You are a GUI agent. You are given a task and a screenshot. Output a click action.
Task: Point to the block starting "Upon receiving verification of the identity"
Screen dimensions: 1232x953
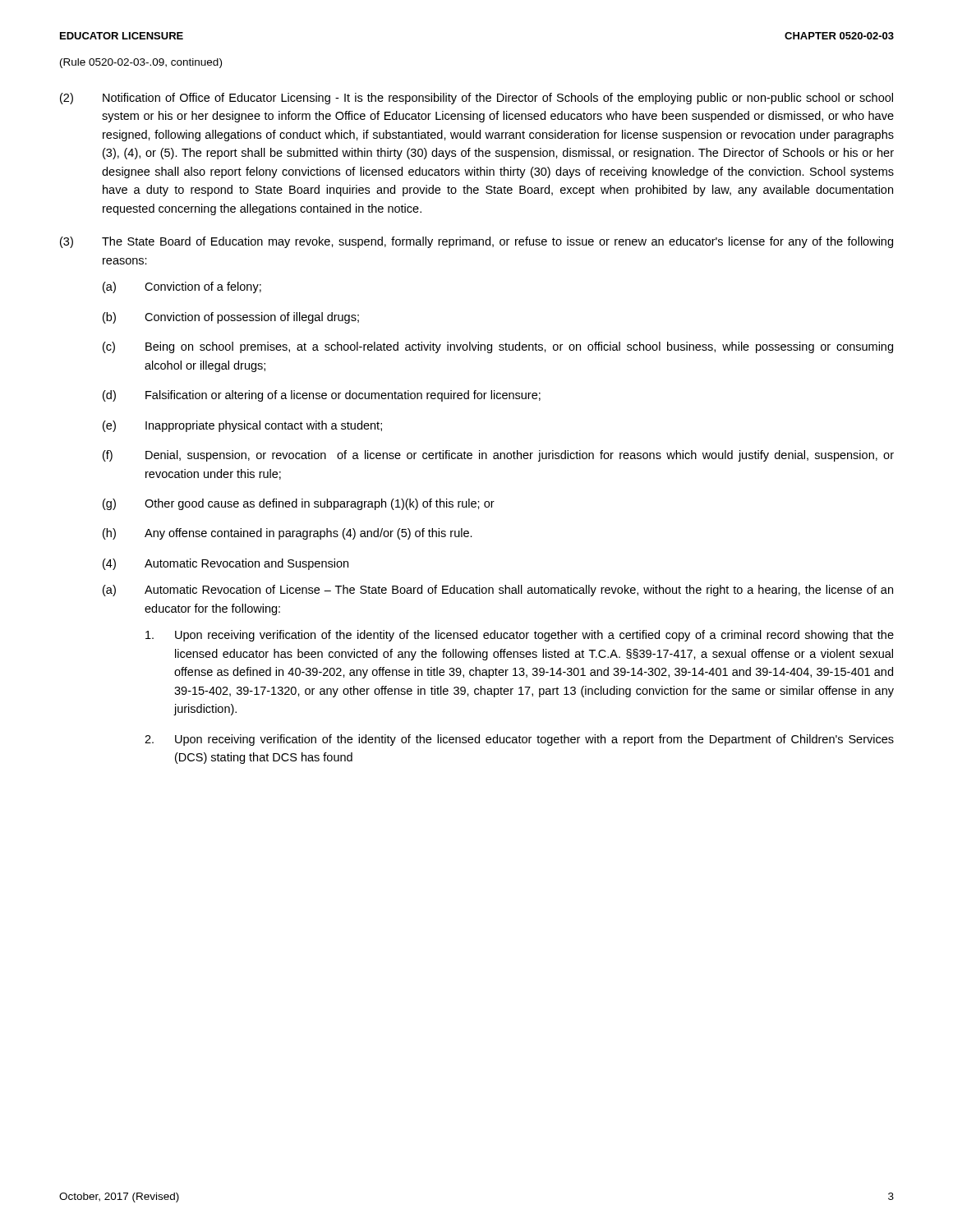pos(519,672)
